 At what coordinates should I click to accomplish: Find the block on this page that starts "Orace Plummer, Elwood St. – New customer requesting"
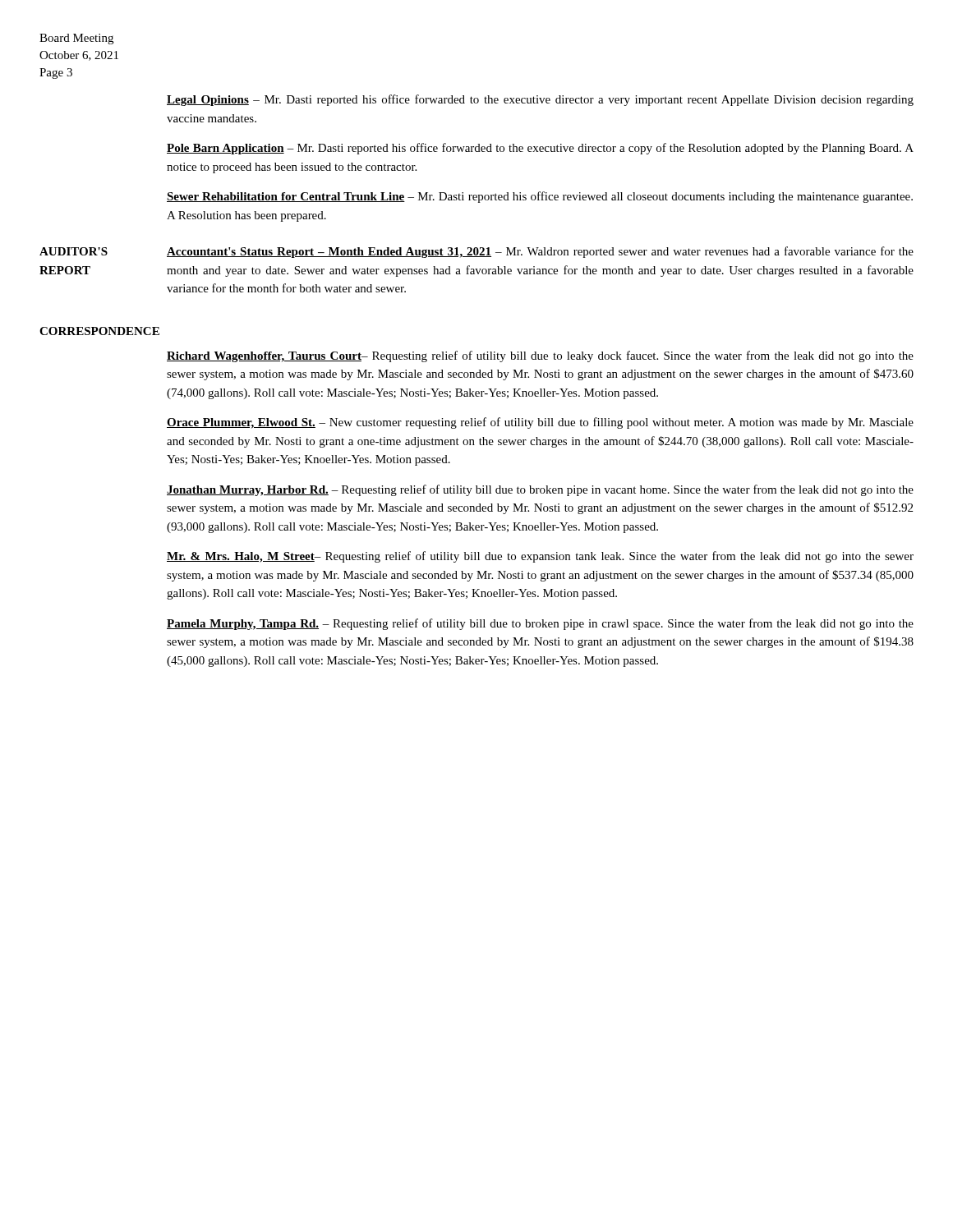(x=540, y=441)
